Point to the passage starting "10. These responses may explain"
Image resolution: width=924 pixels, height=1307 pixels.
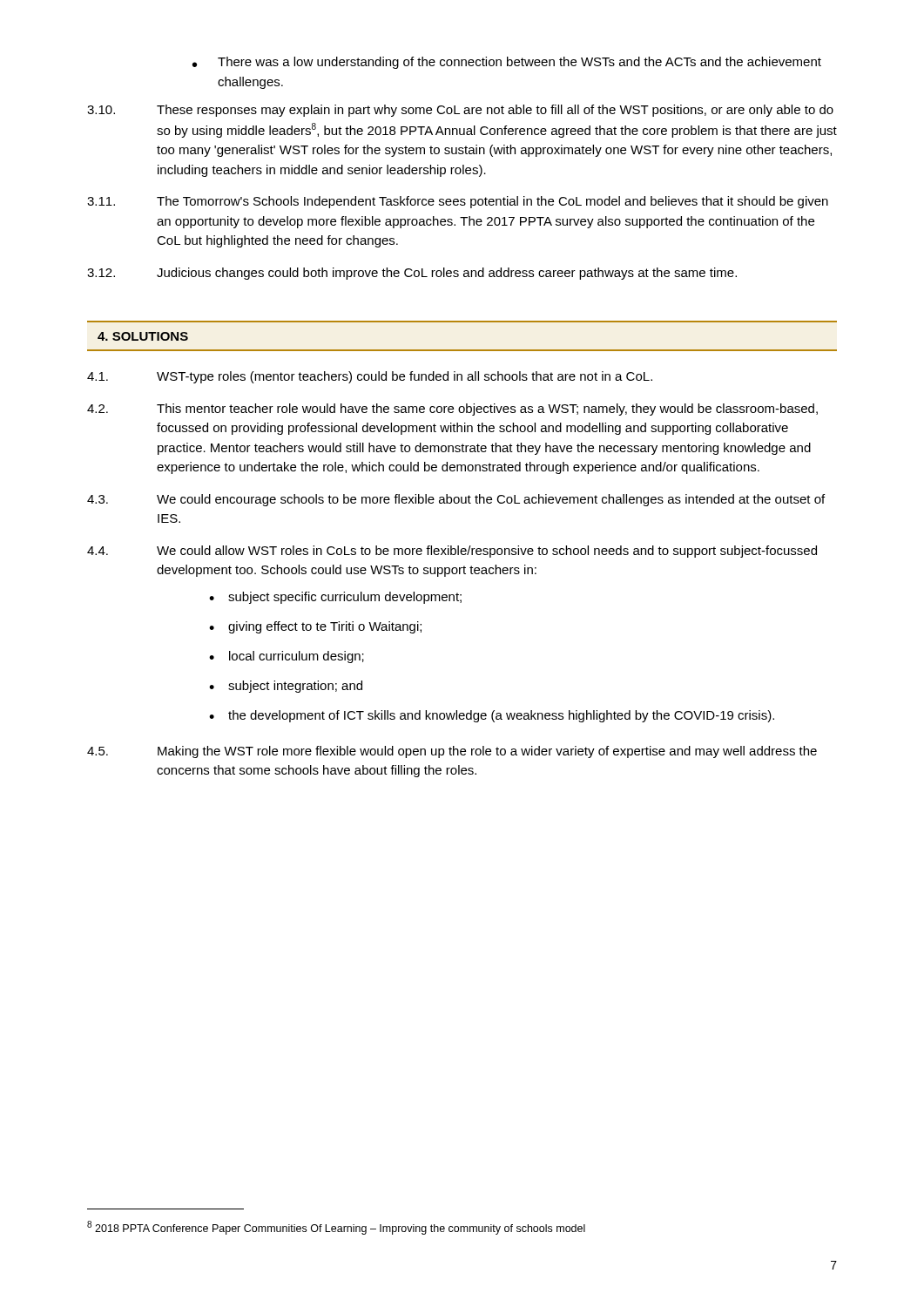click(x=462, y=140)
